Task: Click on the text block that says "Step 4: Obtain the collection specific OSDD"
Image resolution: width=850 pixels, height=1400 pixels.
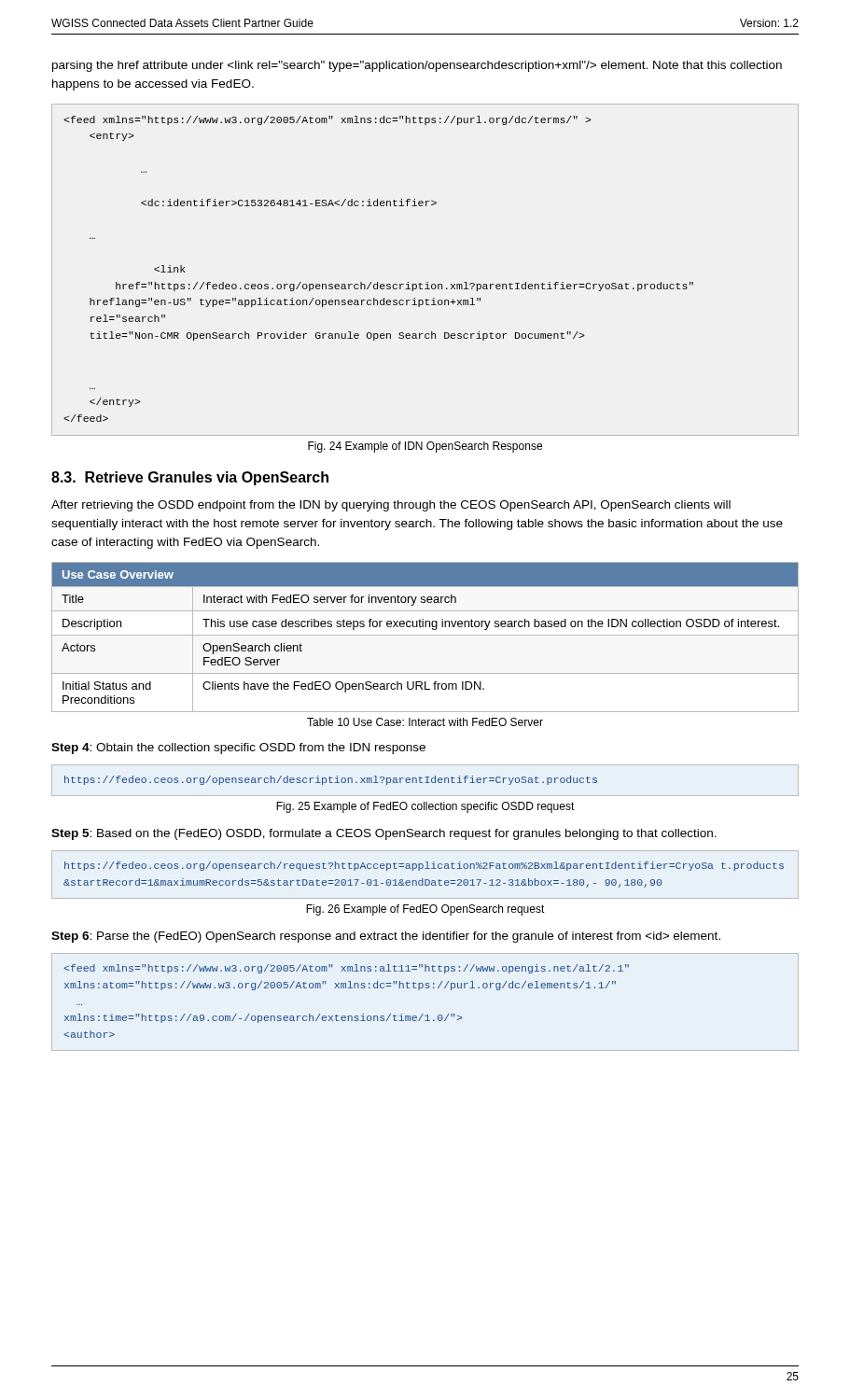Action: coord(239,747)
